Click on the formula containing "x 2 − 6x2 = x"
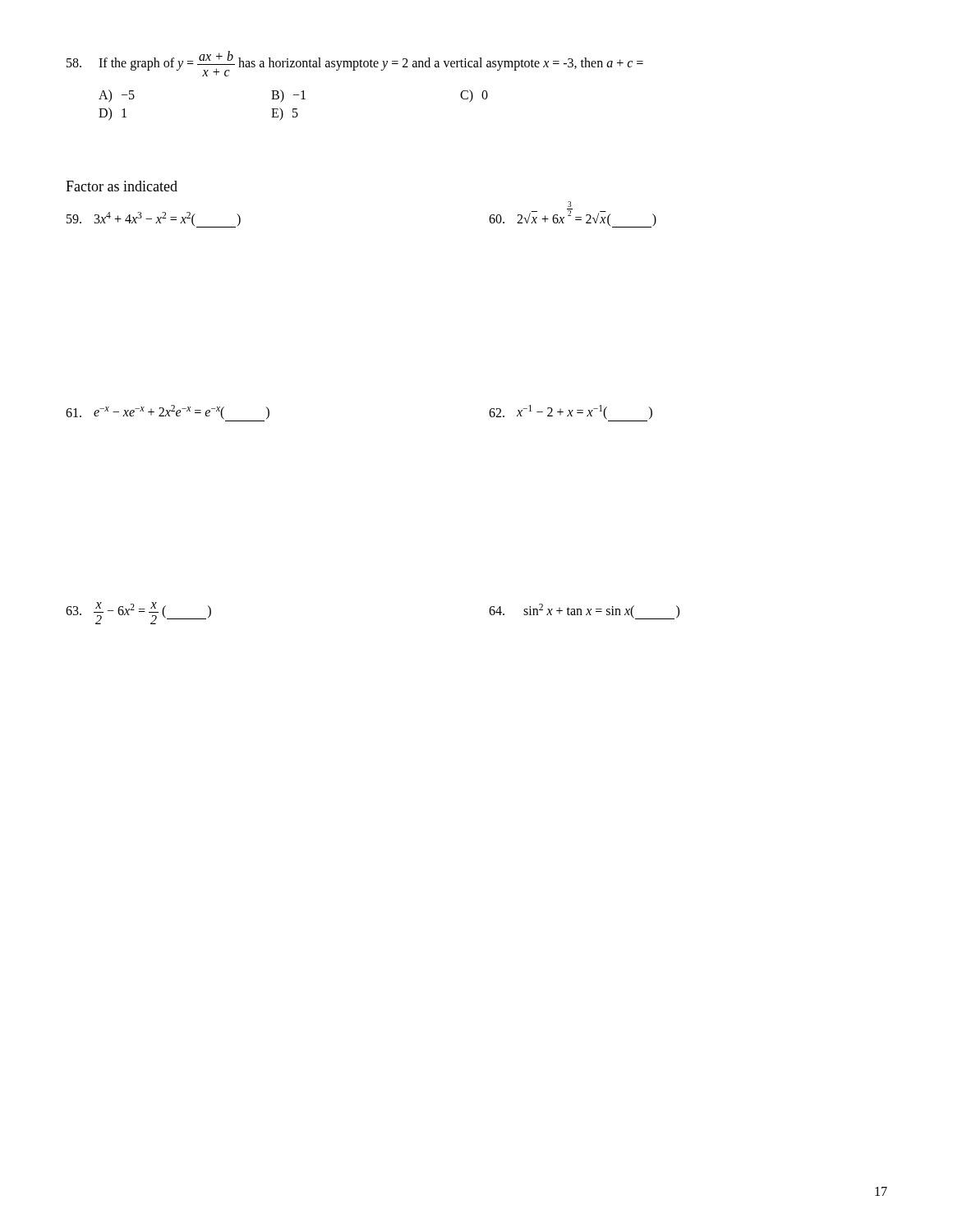Viewport: 953px width, 1232px height. [476, 612]
